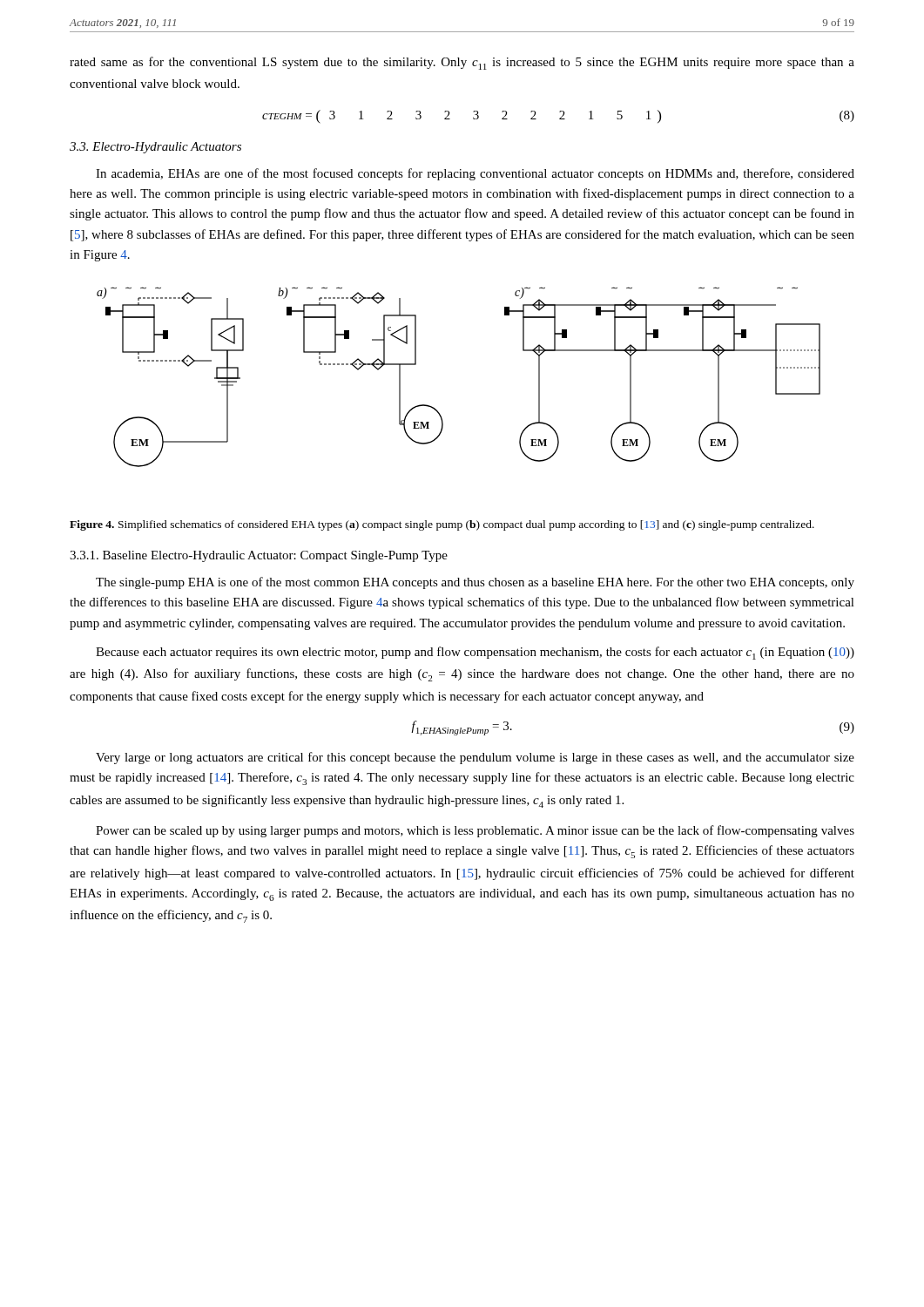Click the passage that begins "The single-pump EHA is one of the most"

462,640
